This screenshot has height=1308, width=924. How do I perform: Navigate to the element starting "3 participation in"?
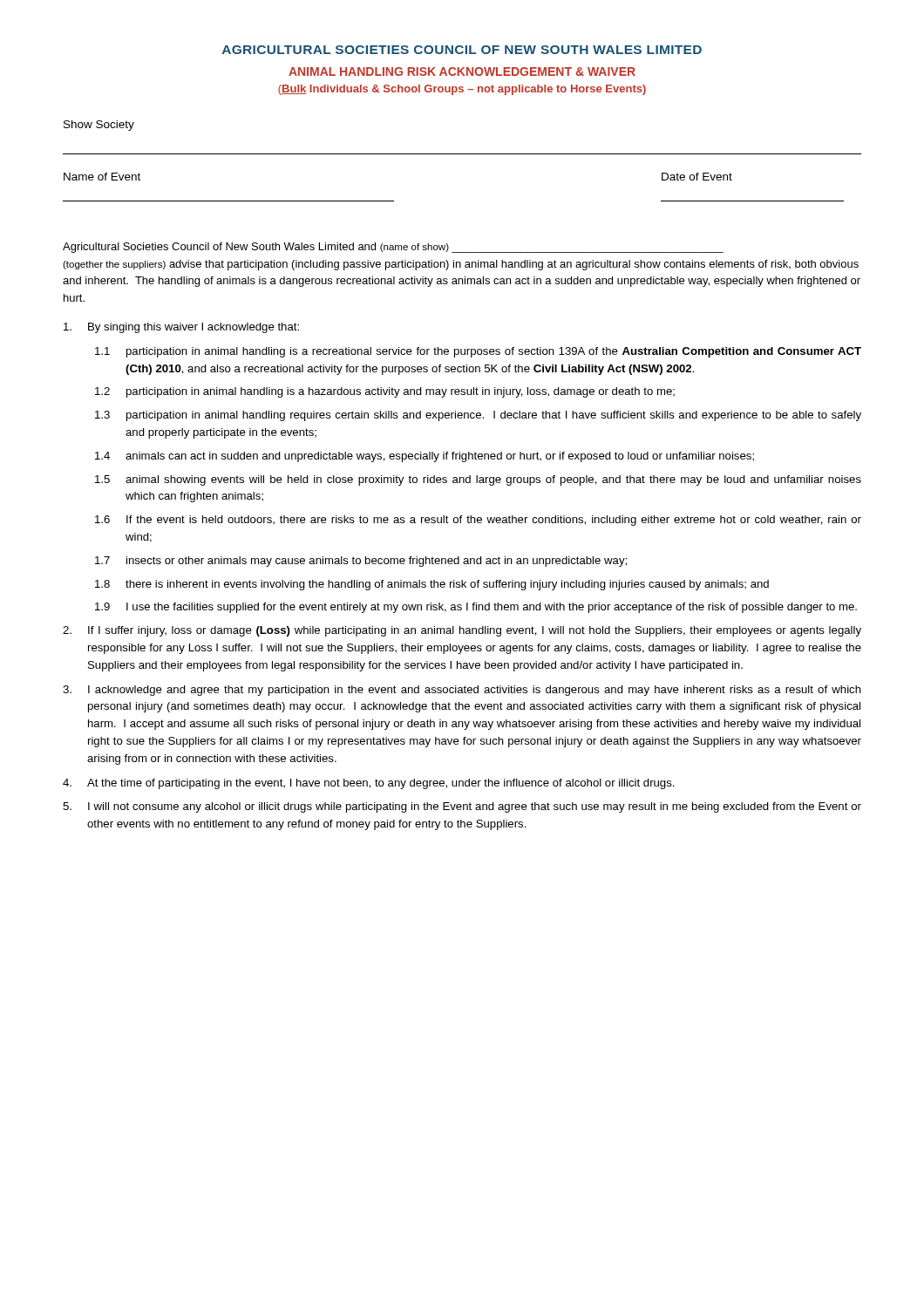coord(478,424)
